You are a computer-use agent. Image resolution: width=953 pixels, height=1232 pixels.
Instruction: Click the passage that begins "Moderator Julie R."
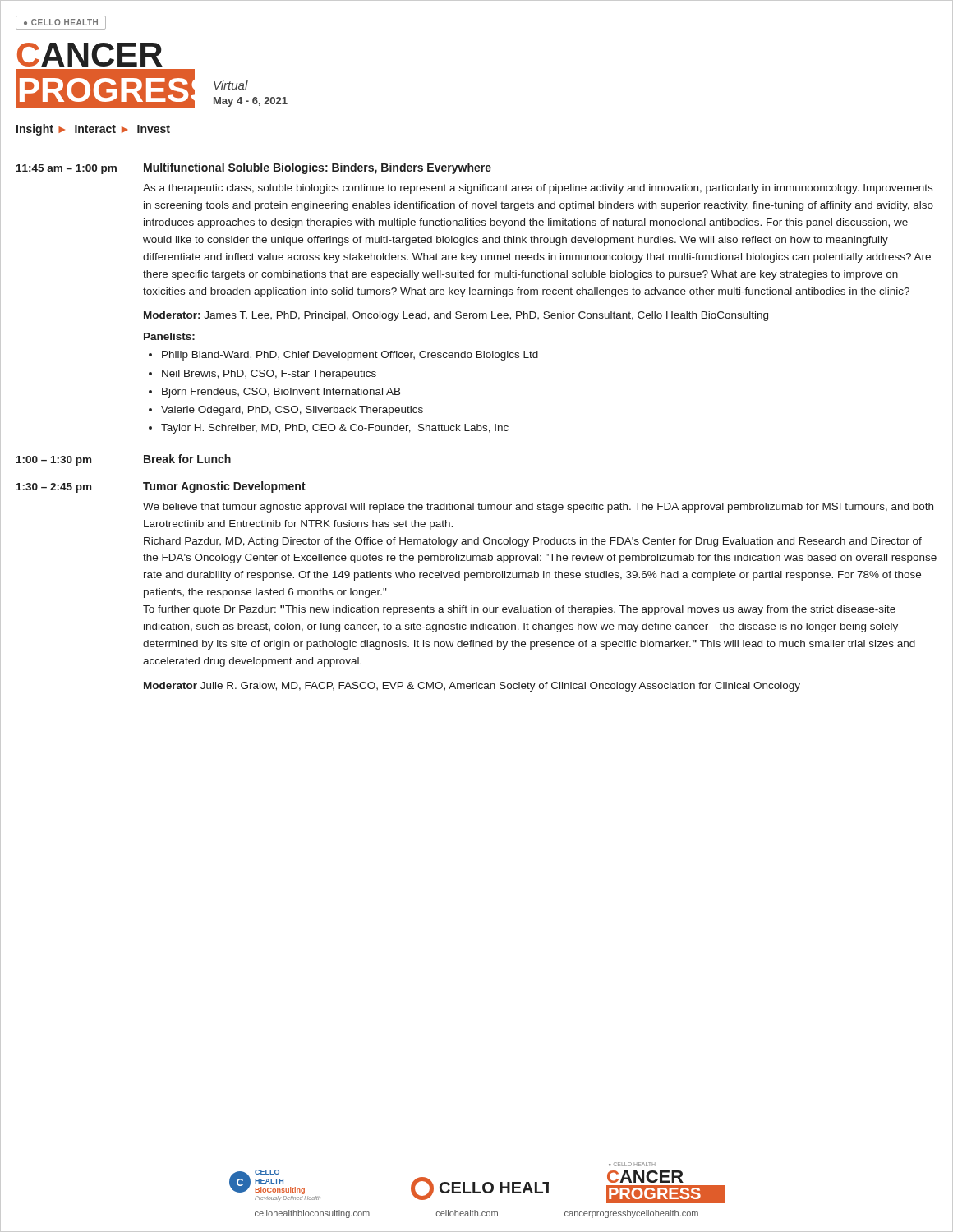[472, 685]
